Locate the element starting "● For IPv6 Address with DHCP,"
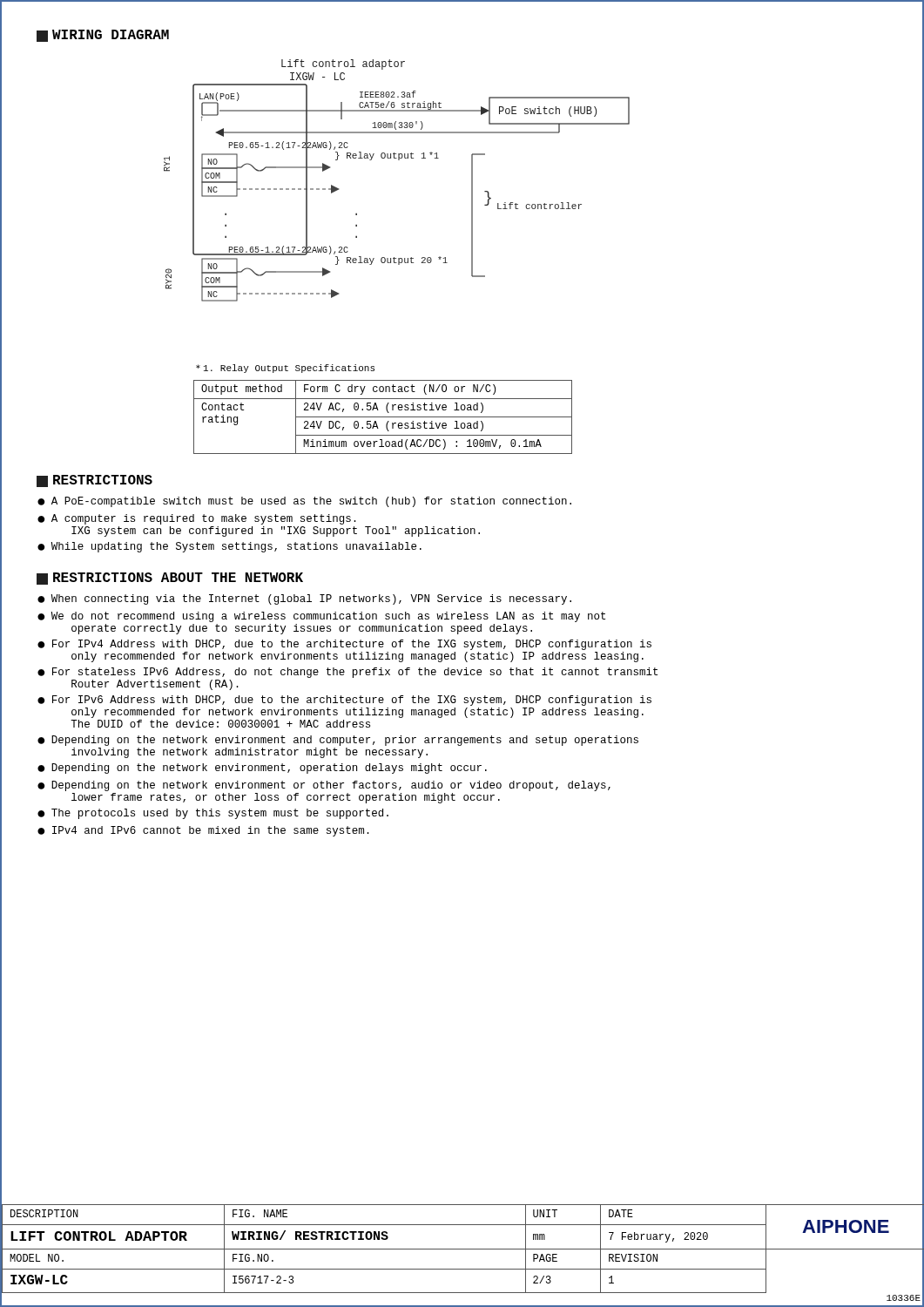This screenshot has width=924, height=1307. point(462,713)
